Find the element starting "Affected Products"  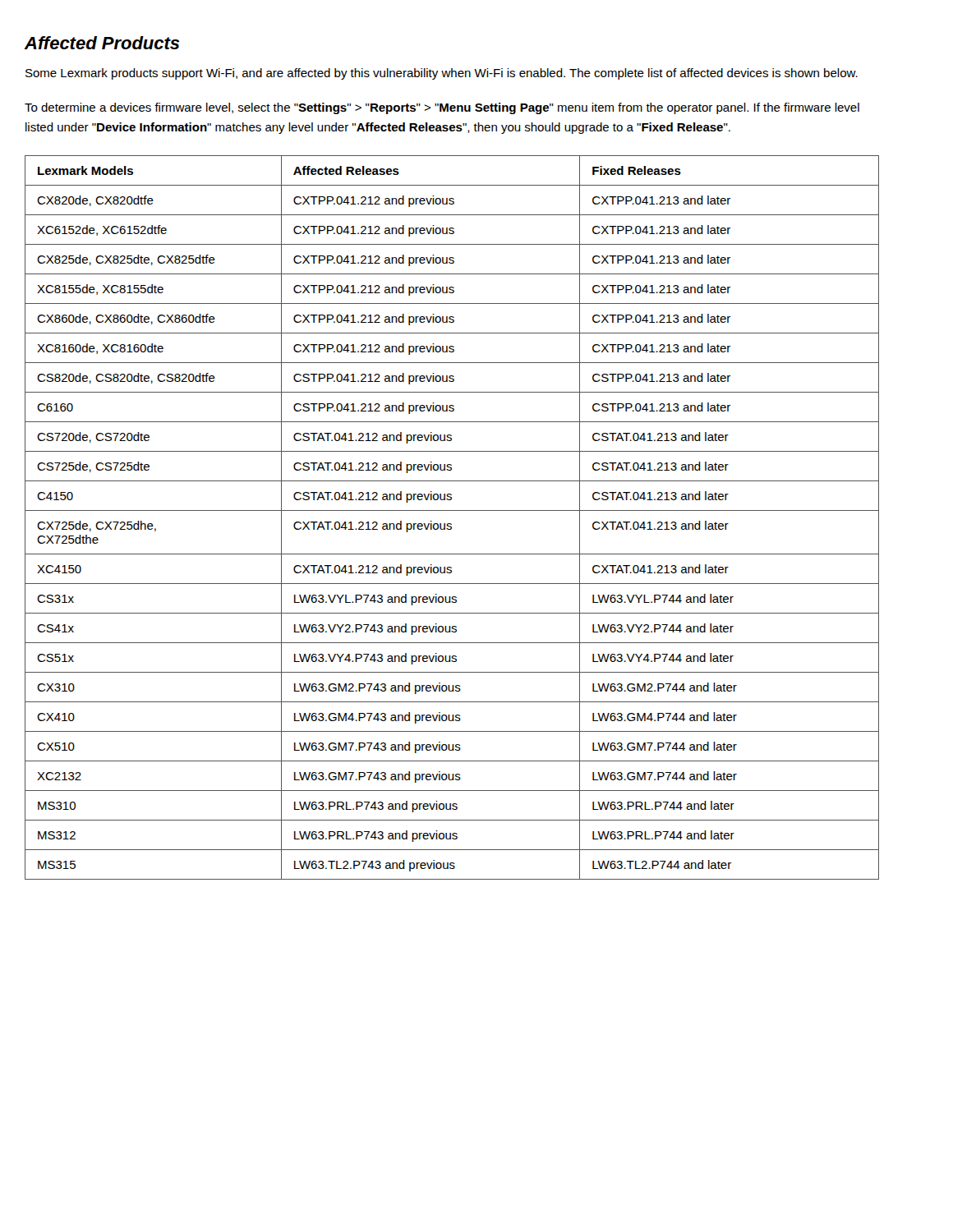[x=102, y=43]
